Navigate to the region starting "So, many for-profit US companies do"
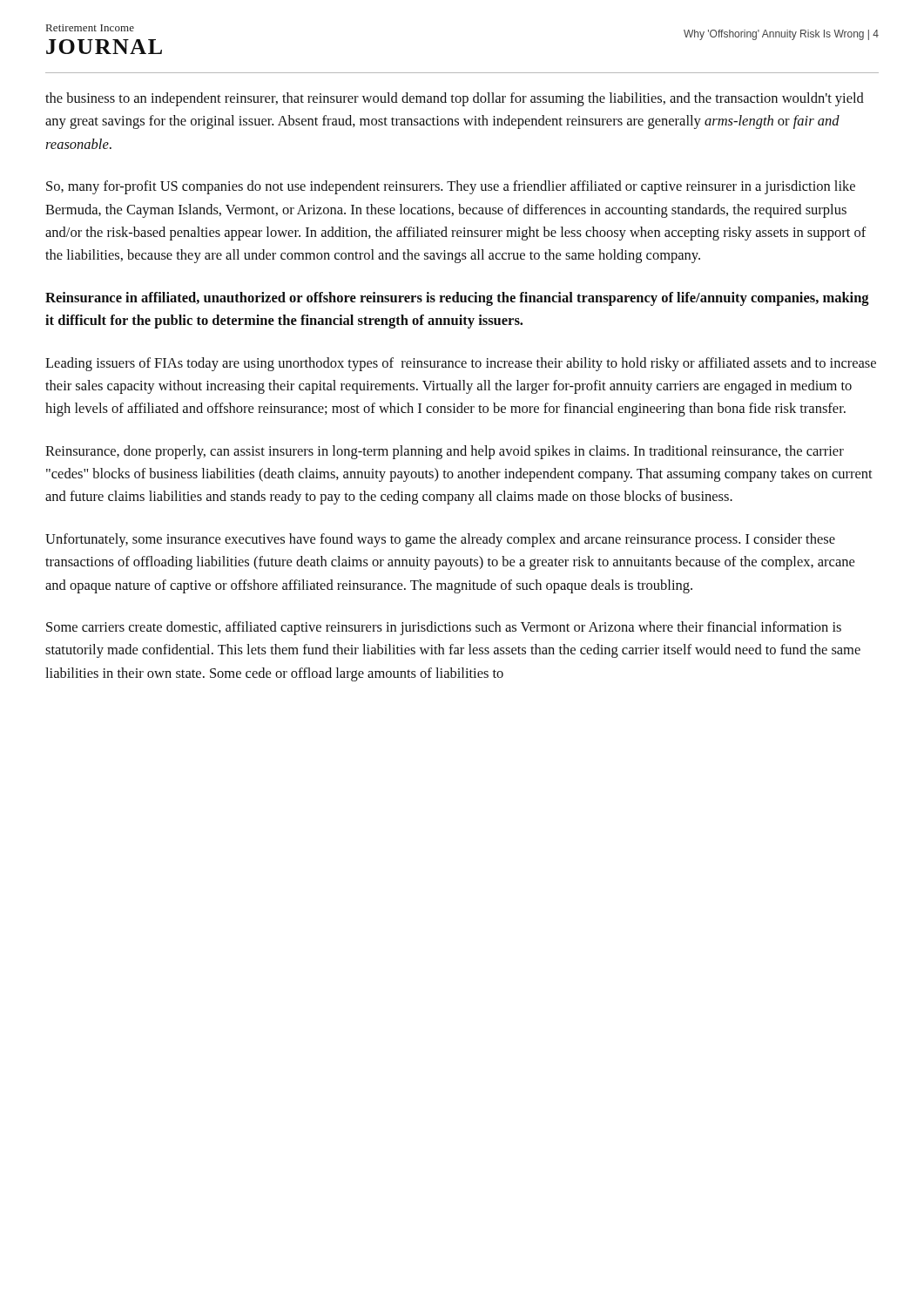The image size is (924, 1307). (x=456, y=221)
